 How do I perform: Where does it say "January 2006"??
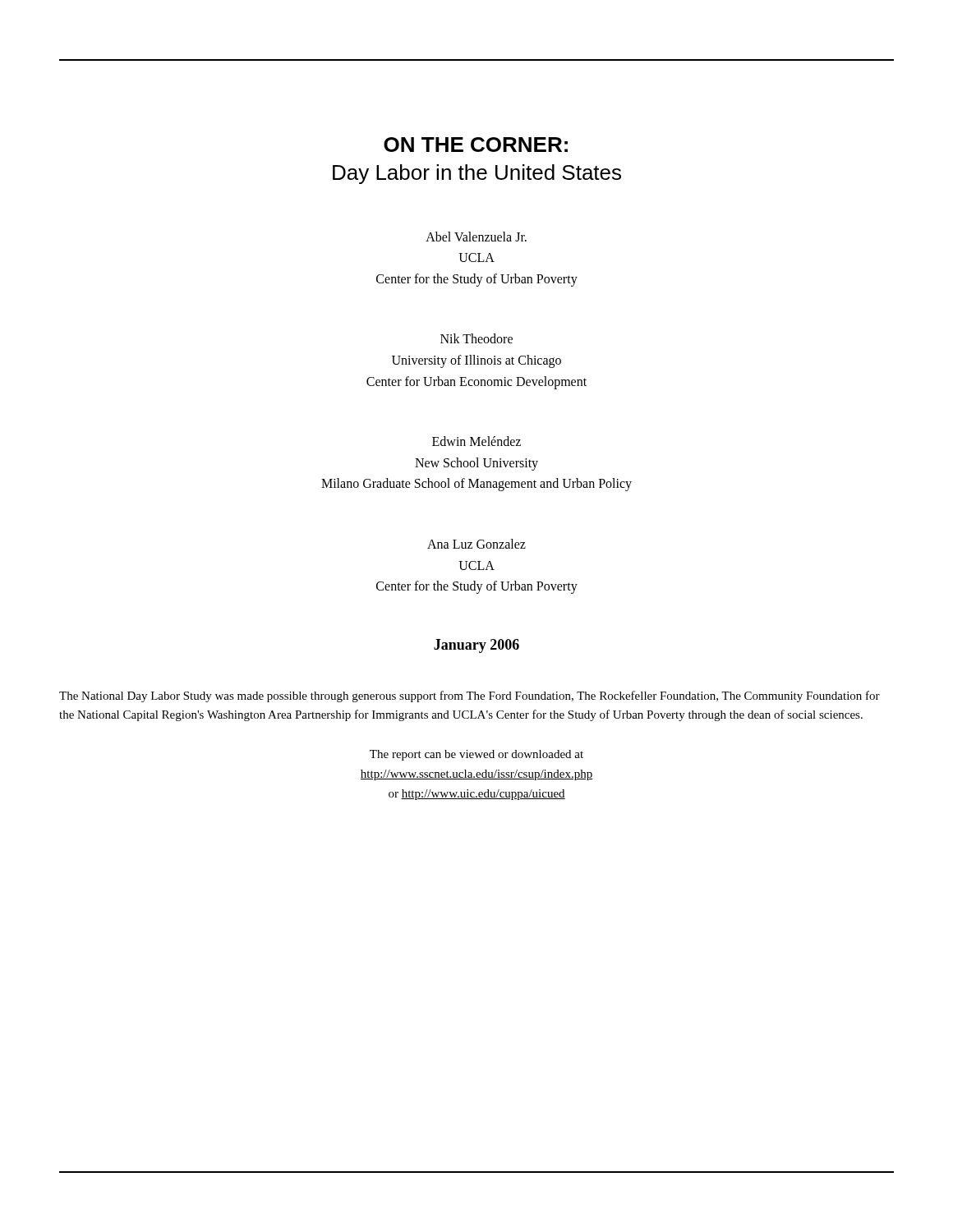click(x=476, y=645)
